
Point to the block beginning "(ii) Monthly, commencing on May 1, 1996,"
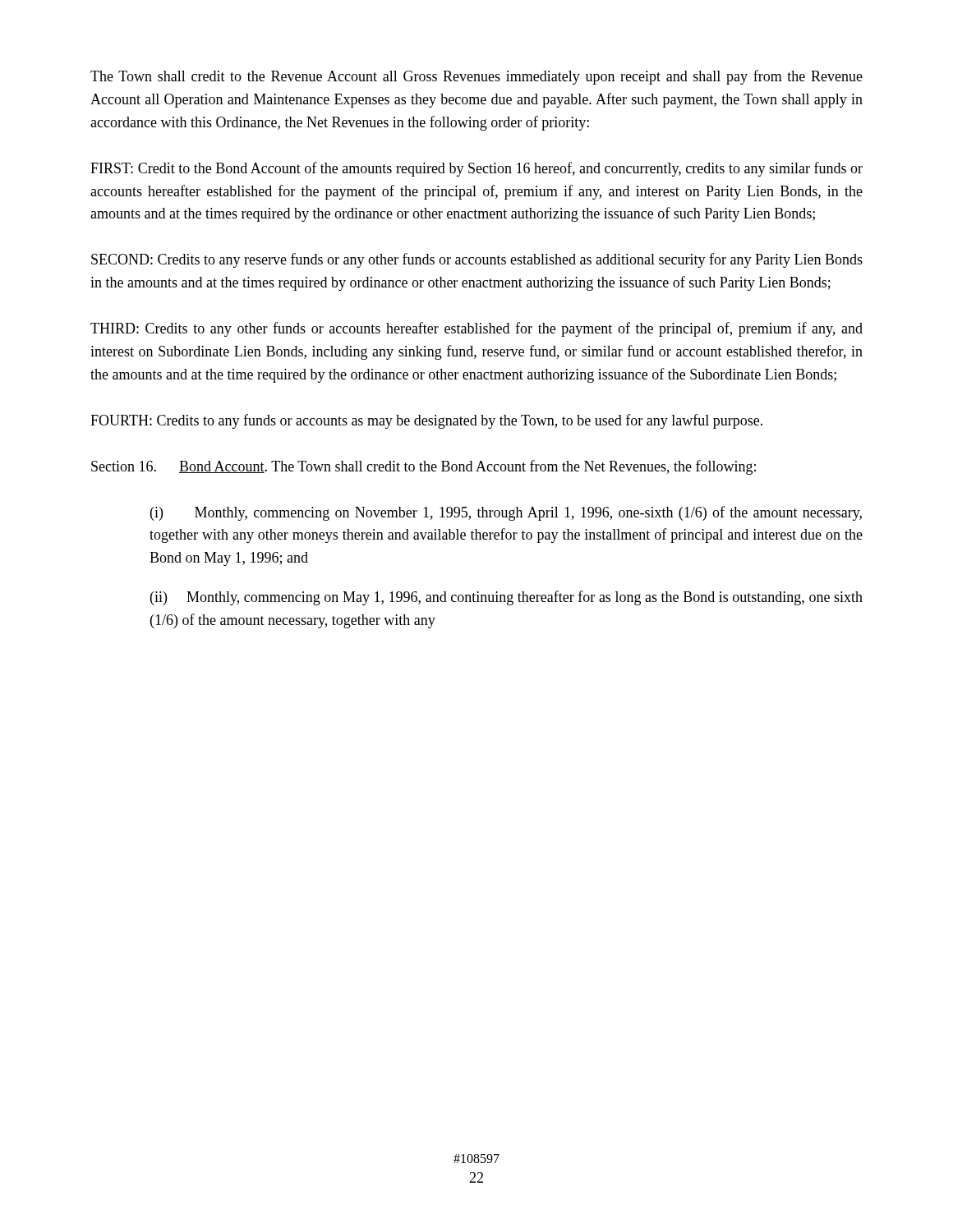(x=506, y=609)
